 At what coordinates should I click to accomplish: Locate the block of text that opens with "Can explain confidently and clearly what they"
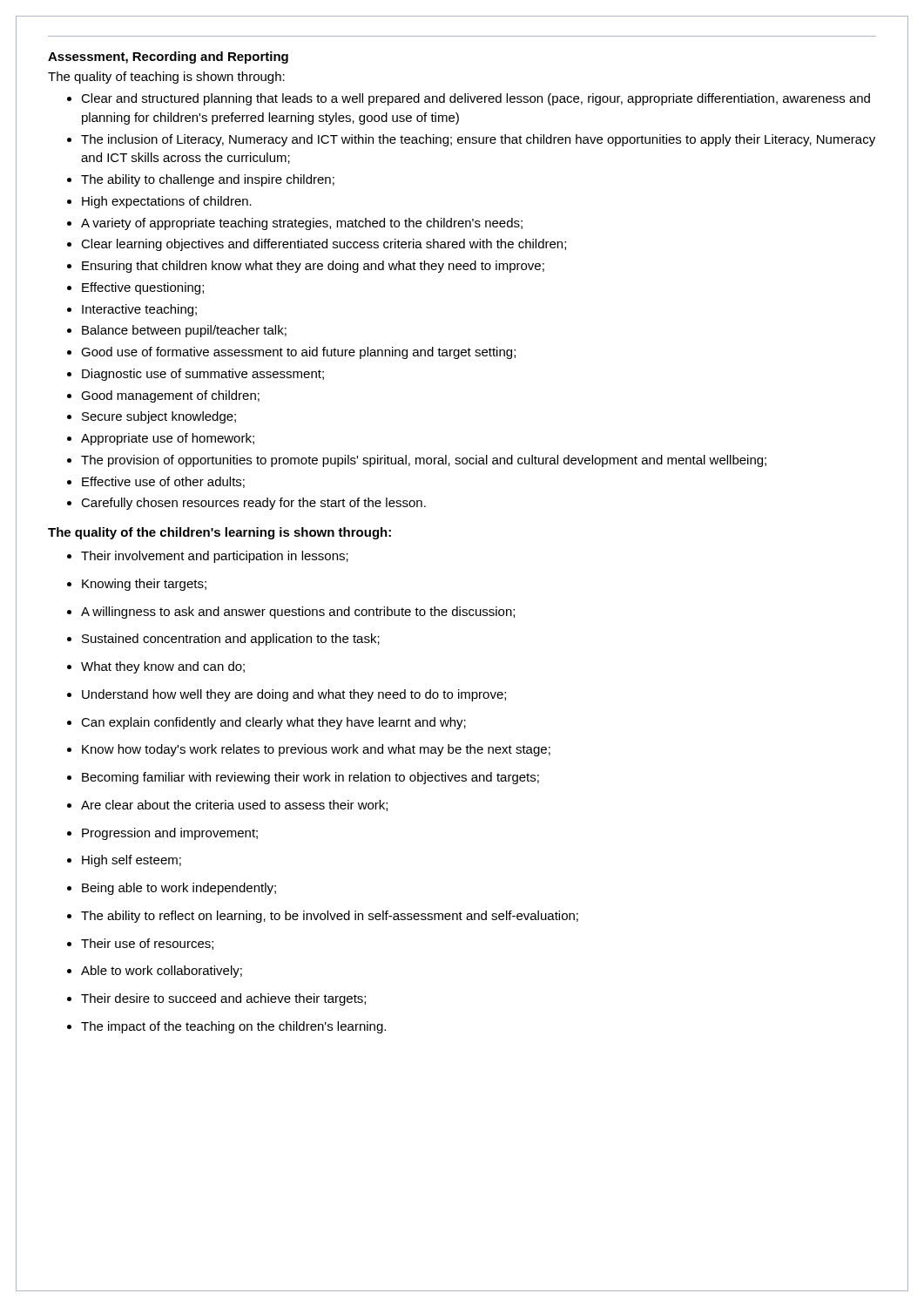point(274,721)
